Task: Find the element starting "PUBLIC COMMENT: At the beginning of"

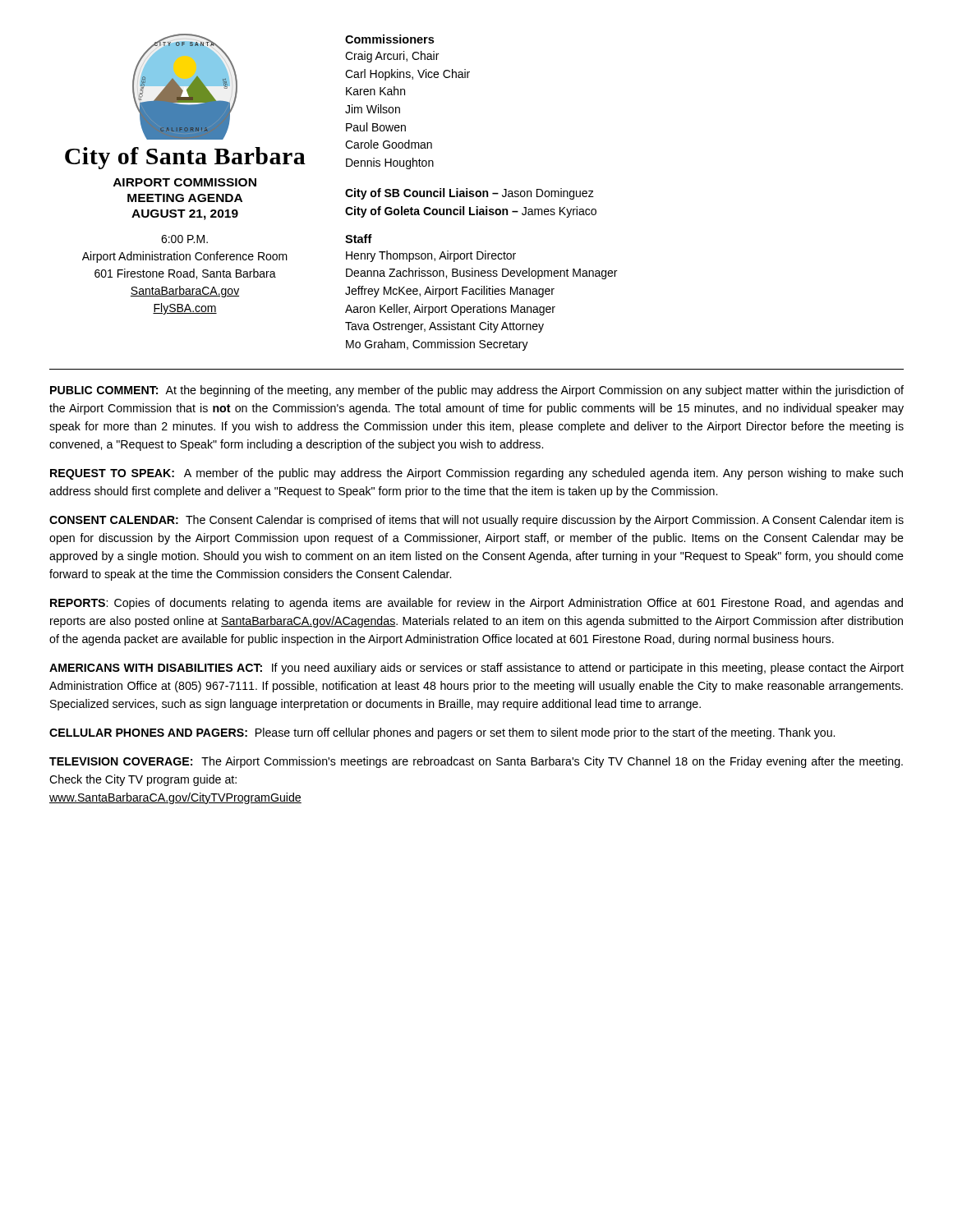Action: point(476,417)
